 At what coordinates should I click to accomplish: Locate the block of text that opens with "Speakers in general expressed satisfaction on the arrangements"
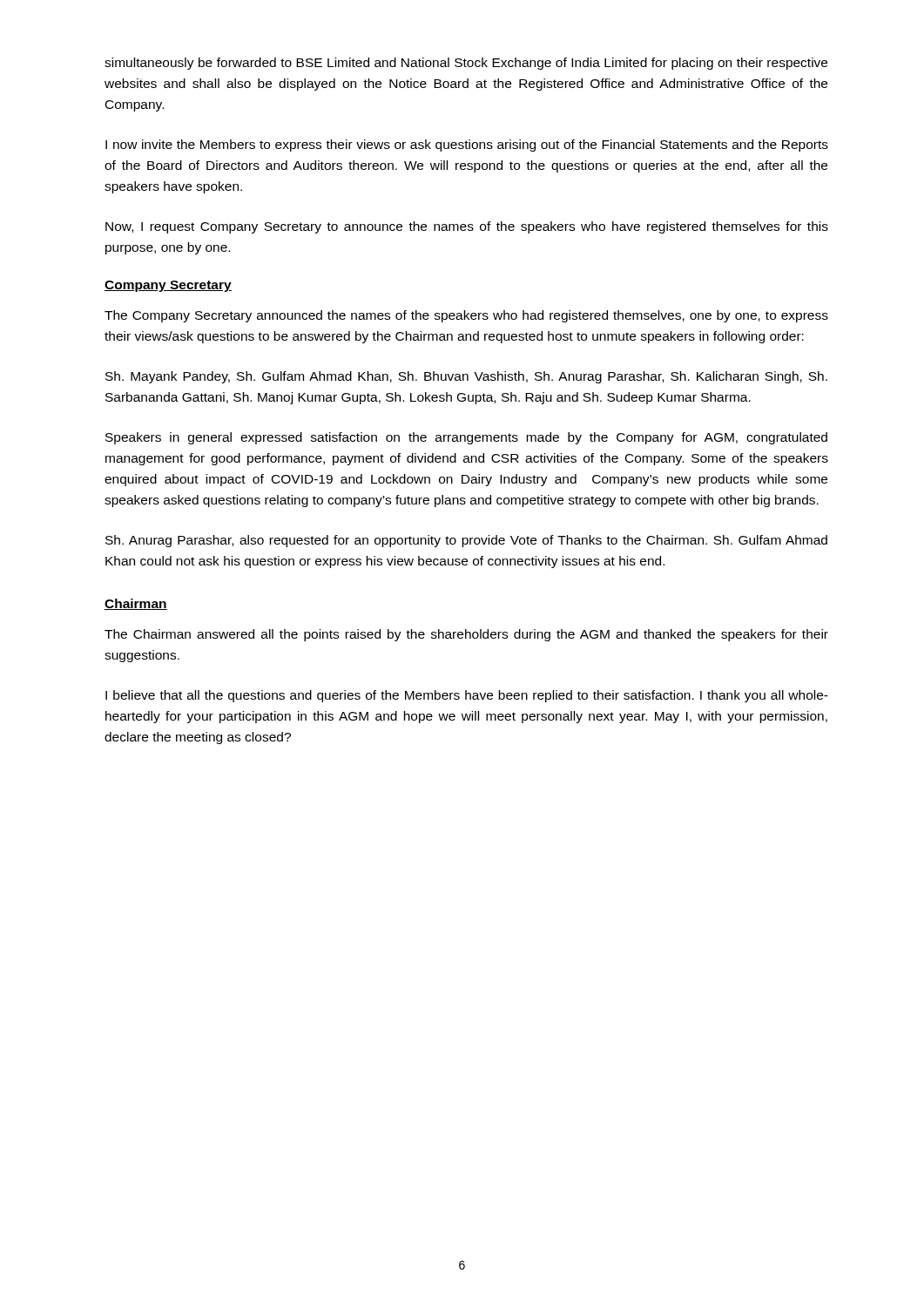pyautogui.click(x=466, y=469)
